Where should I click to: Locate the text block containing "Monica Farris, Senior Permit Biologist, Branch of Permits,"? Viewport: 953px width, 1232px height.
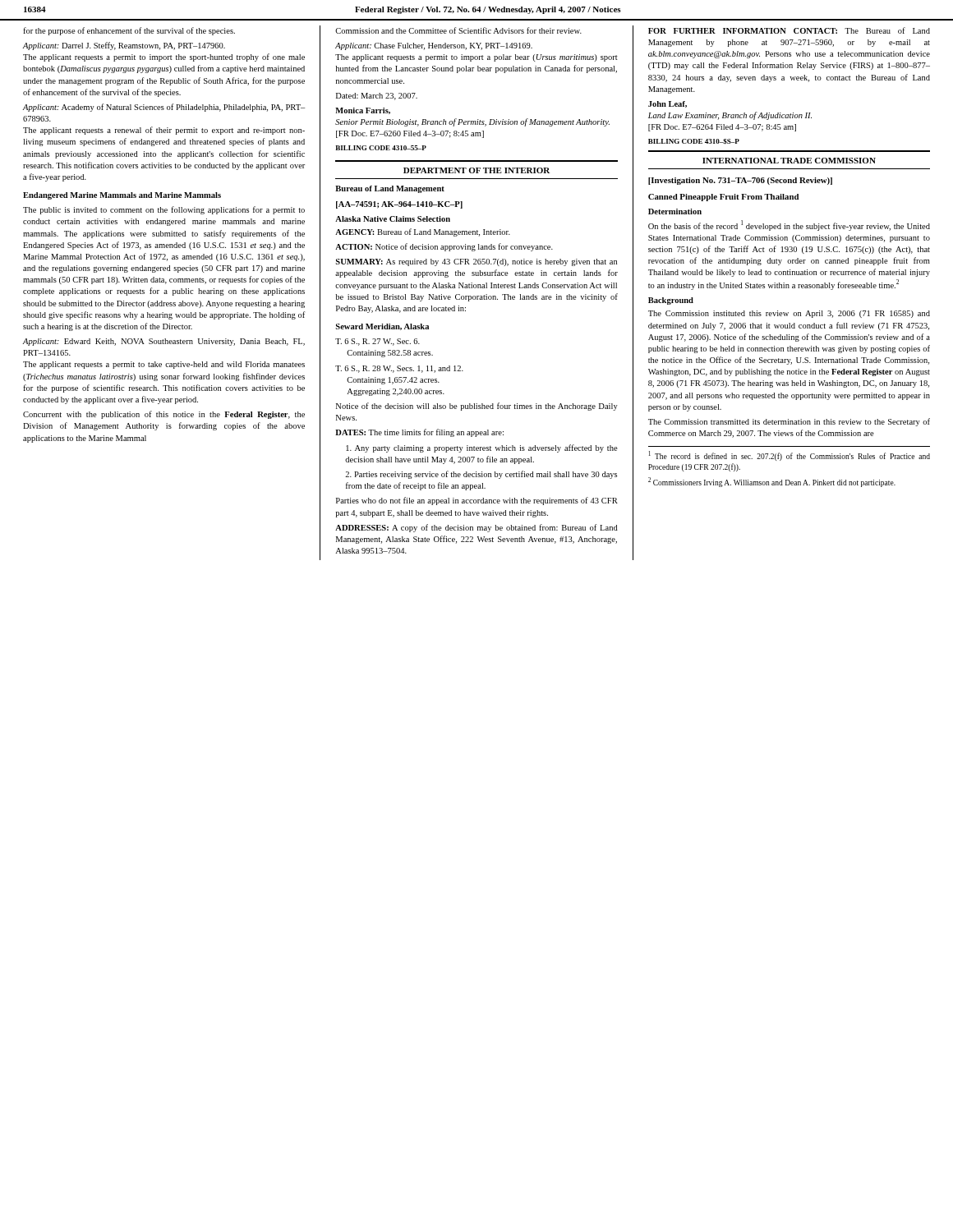click(476, 122)
